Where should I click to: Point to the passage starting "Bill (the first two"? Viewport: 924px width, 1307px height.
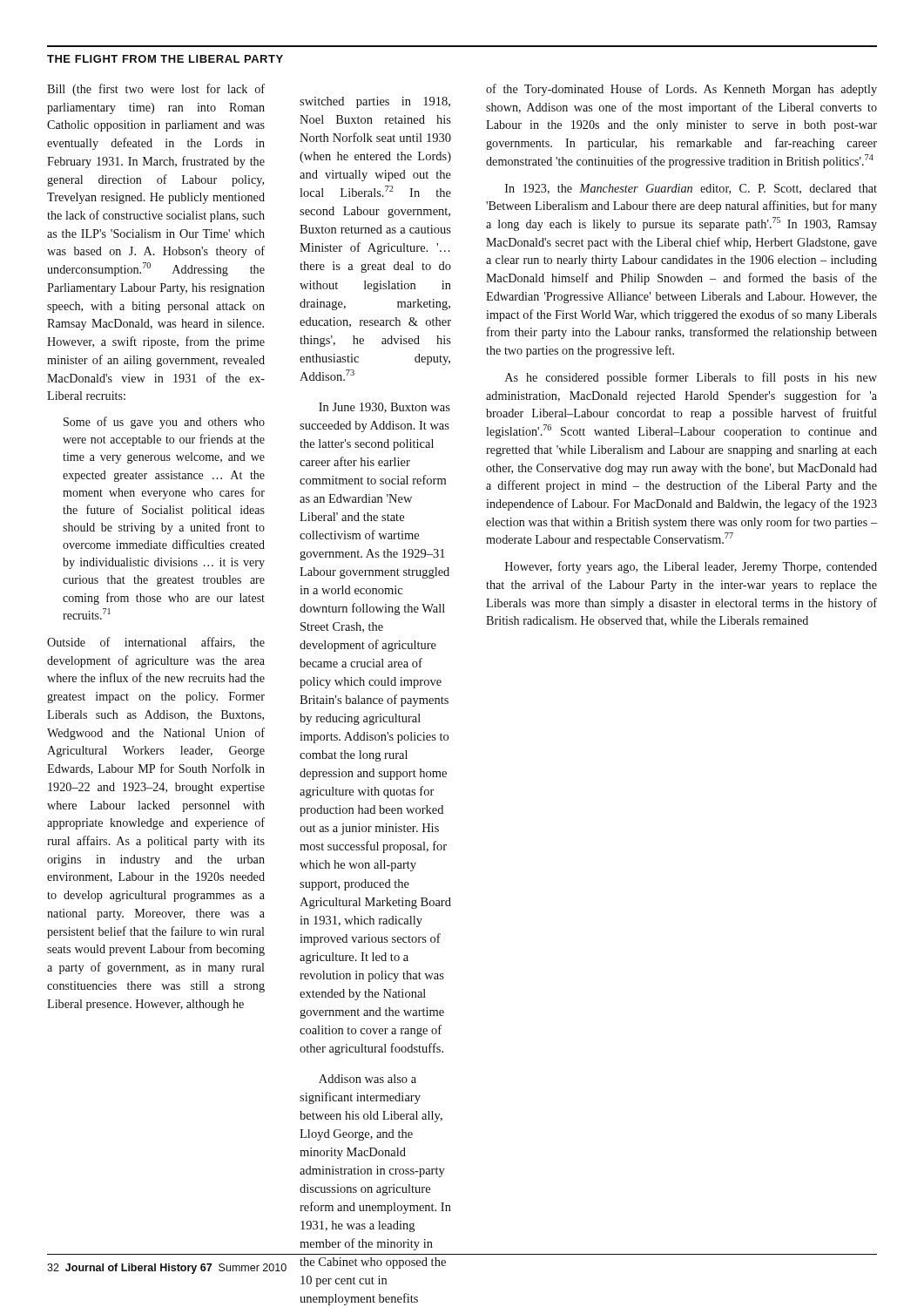156,243
